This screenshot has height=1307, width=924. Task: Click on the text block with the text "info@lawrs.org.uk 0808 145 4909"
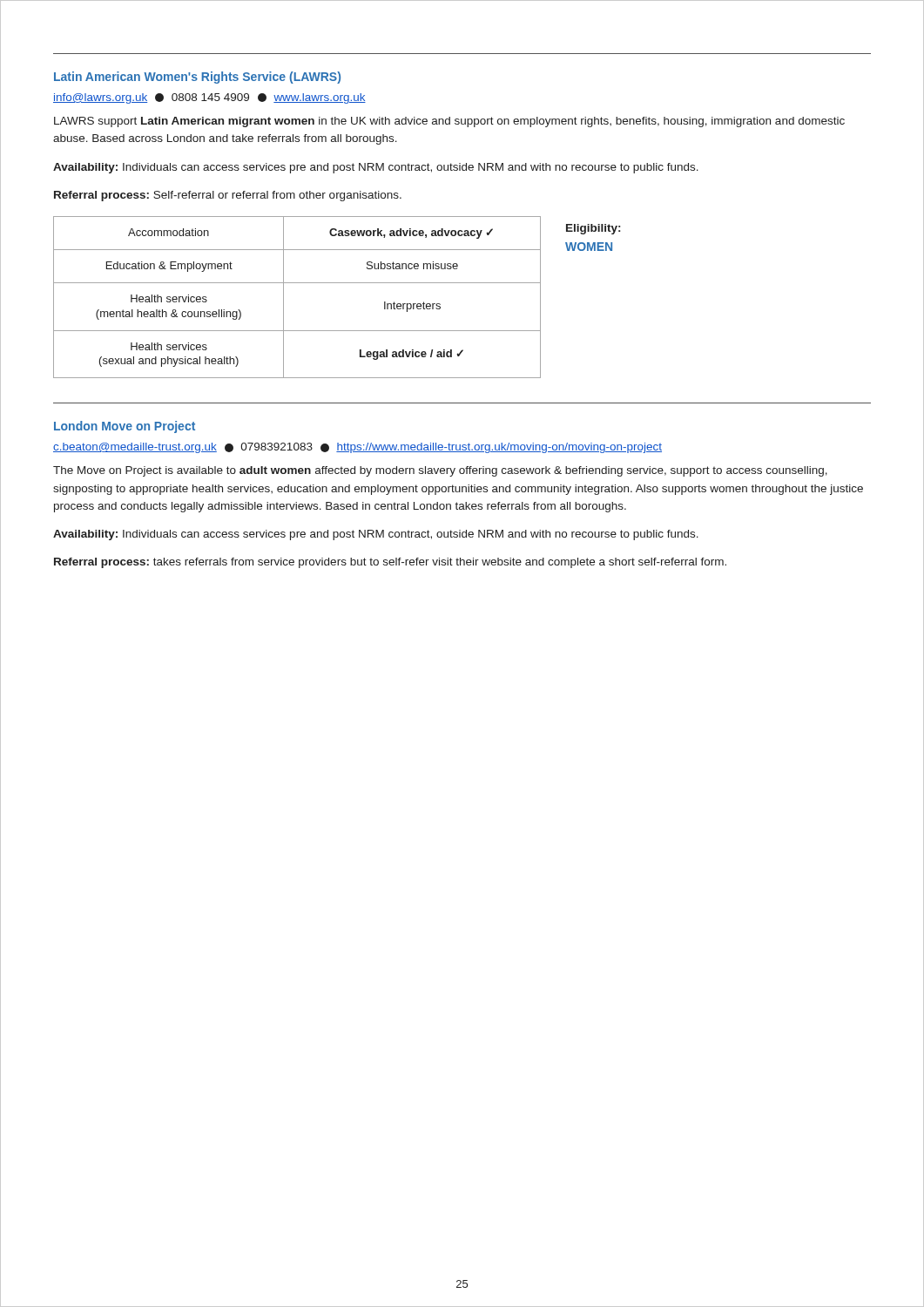pyautogui.click(x=209, y=97)
